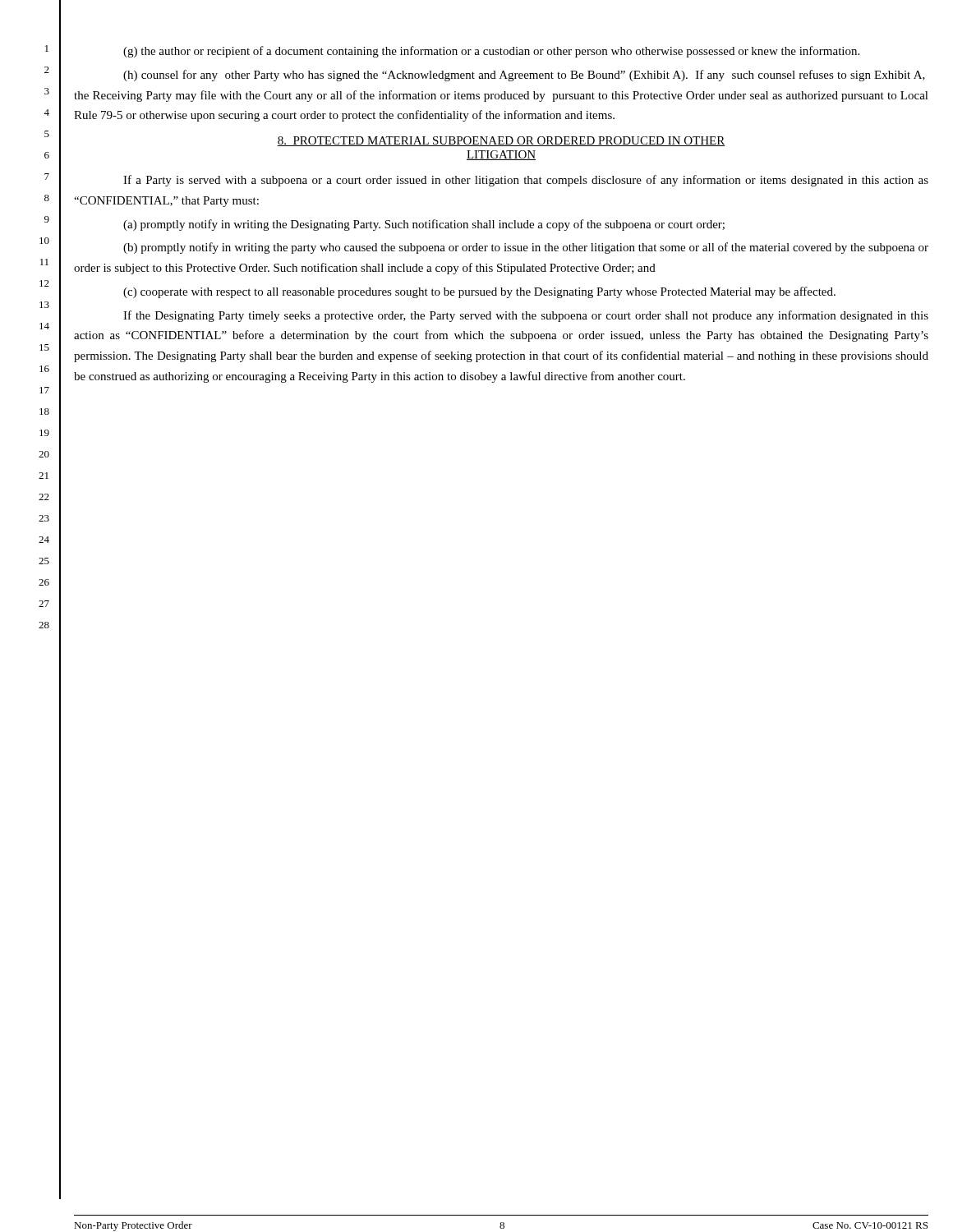This screenshot has width=953, height=1232.
Task: Select the block starting "If a Party"
Action: [x=501, y=190]
